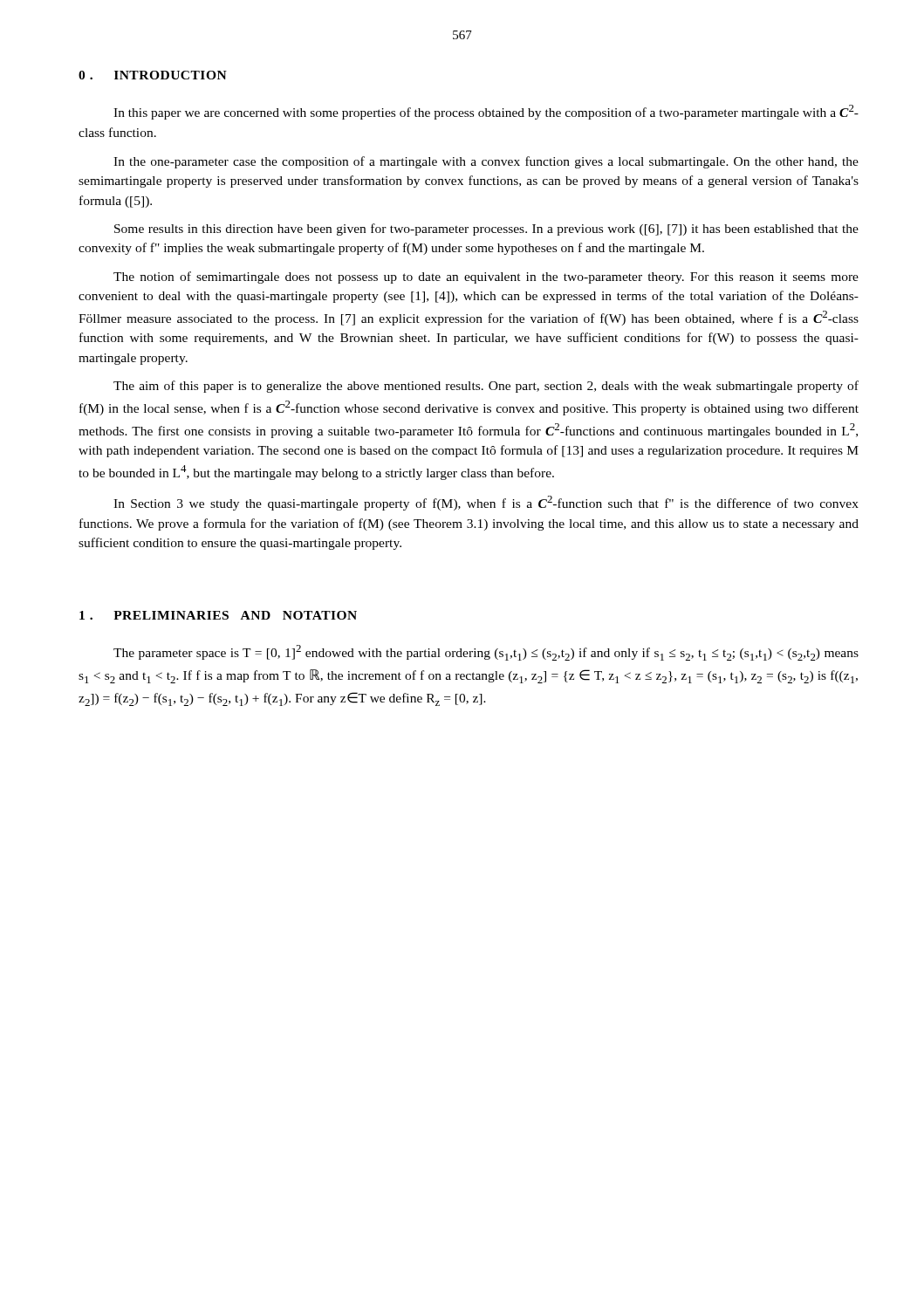Locate the text block that says "In Section 3"
Image resolution: width=924 pixels, height=1309 pixels.
click(469, 522)
